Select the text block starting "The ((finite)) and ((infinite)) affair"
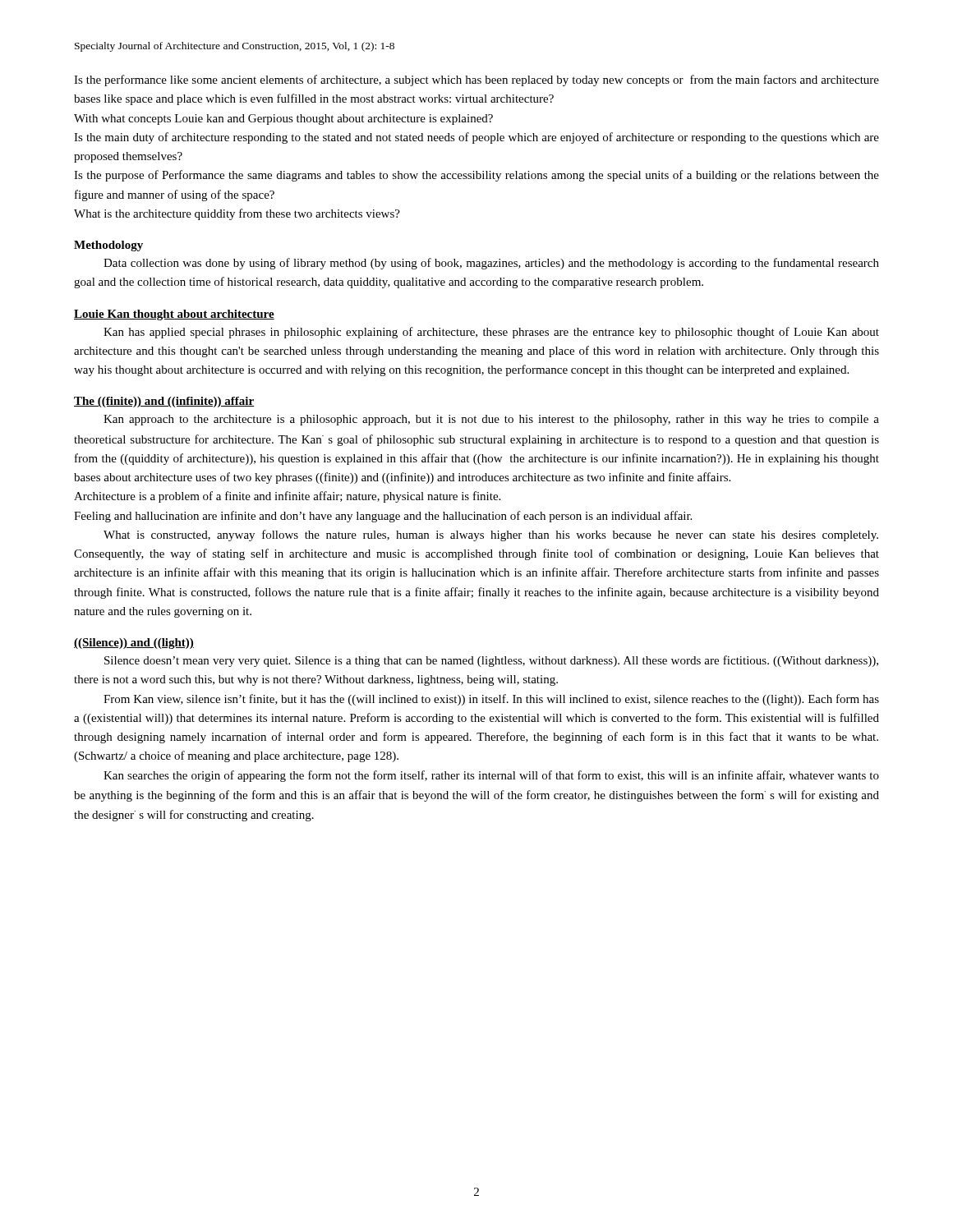Image resolution: width=953 pixels, height=1232 pixels. click(164, 401)
